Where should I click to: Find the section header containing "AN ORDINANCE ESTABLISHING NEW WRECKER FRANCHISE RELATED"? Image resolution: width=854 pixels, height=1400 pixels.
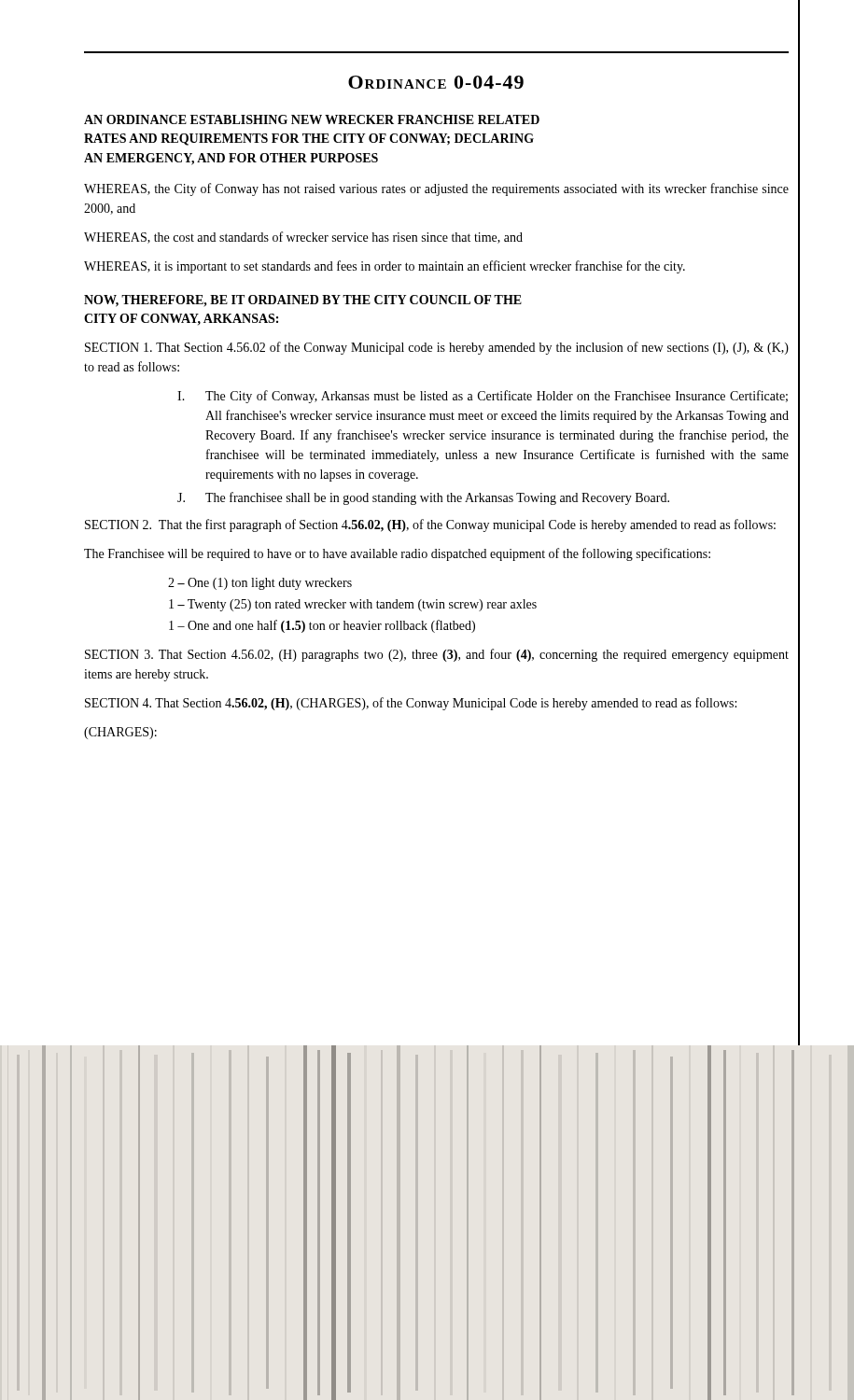pyautogui.click(x=312, y=139)
